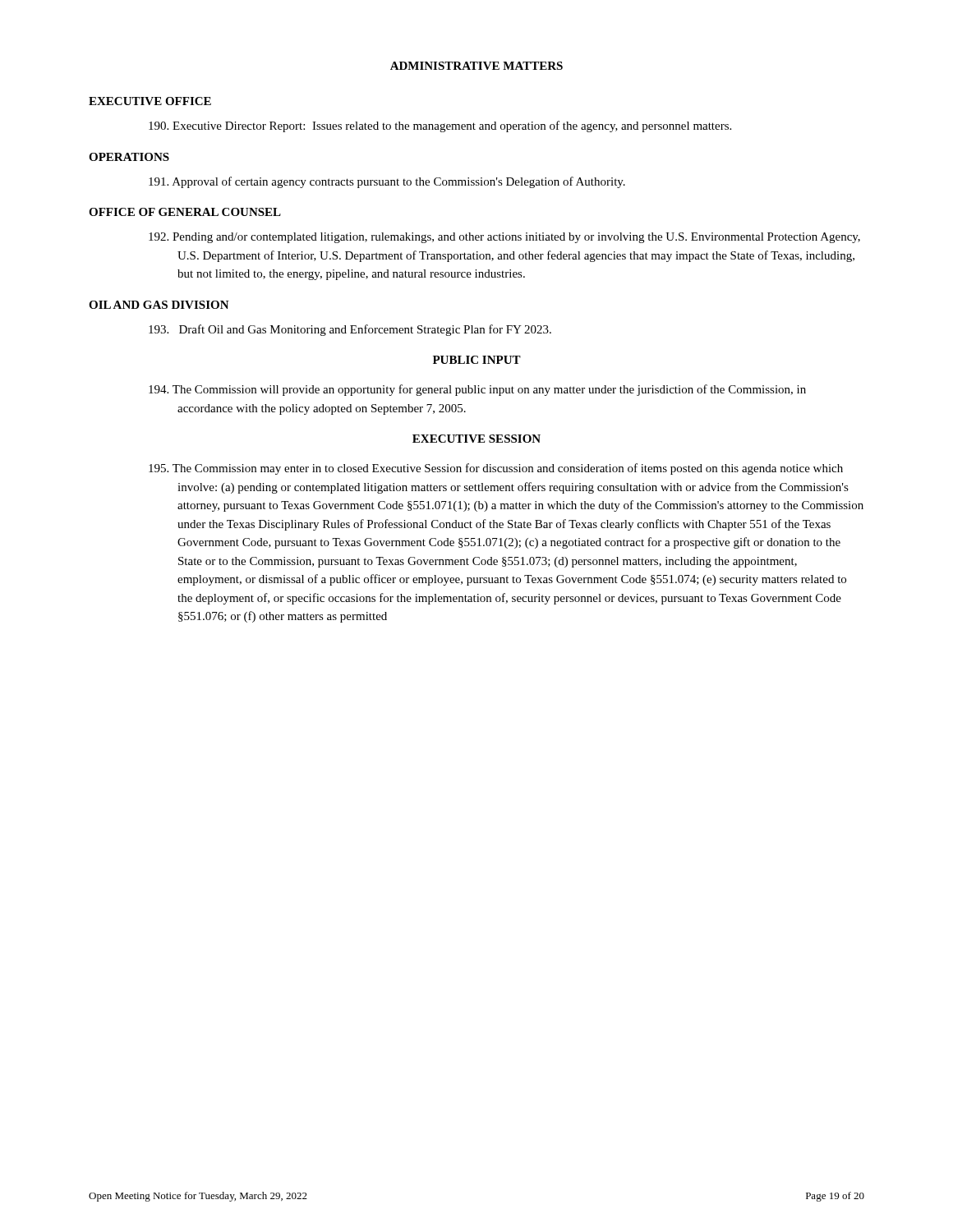Screen dimensions: 1232x953
Task: Point to the block beginning "193. Draft Oil"
Action: pyautogui.click(x=506, y=329)
